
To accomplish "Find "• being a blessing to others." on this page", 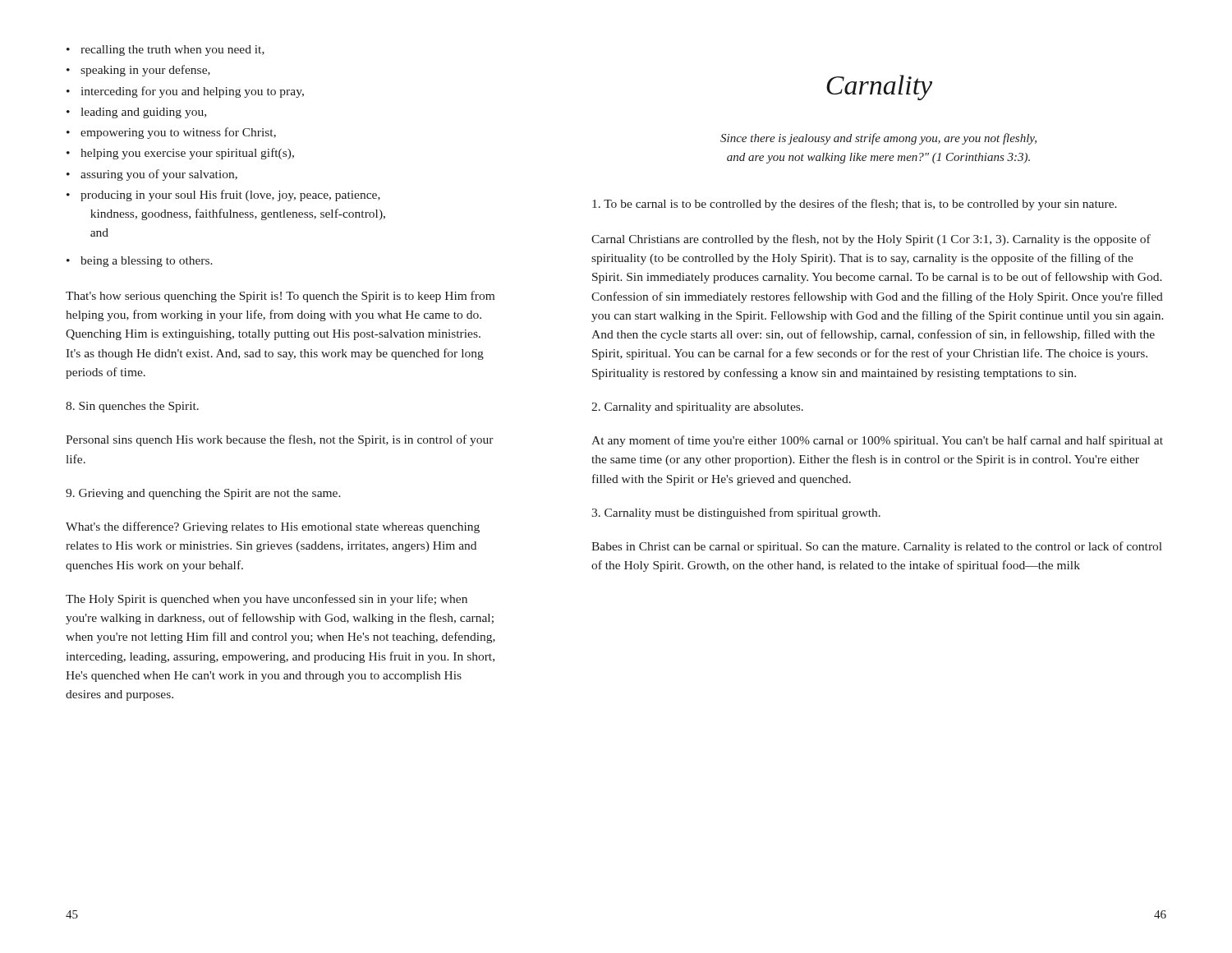I will pos(139,260).
